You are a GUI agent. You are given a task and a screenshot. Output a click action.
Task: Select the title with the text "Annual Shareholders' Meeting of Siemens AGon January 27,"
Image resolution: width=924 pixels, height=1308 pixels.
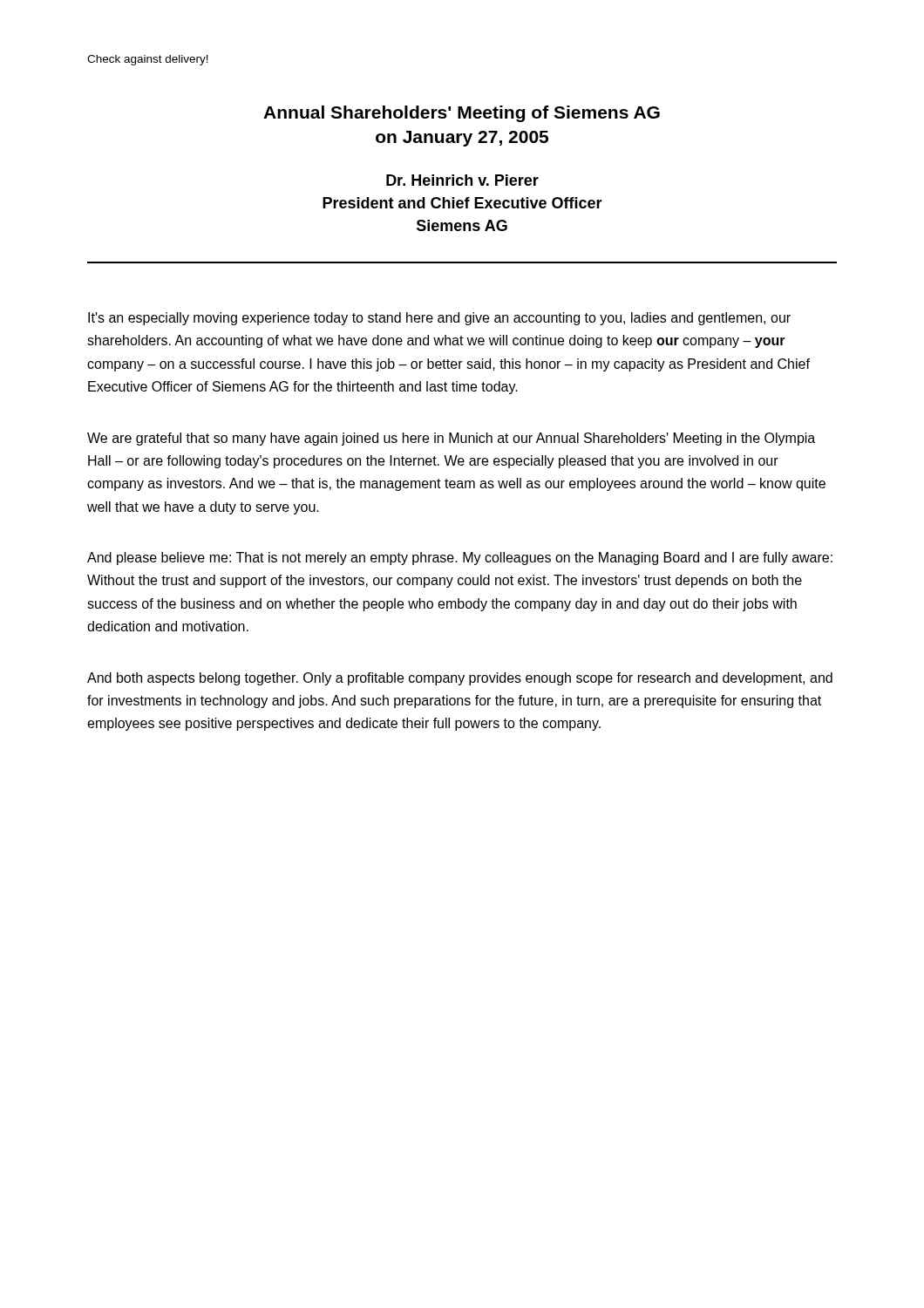point(462,169)
